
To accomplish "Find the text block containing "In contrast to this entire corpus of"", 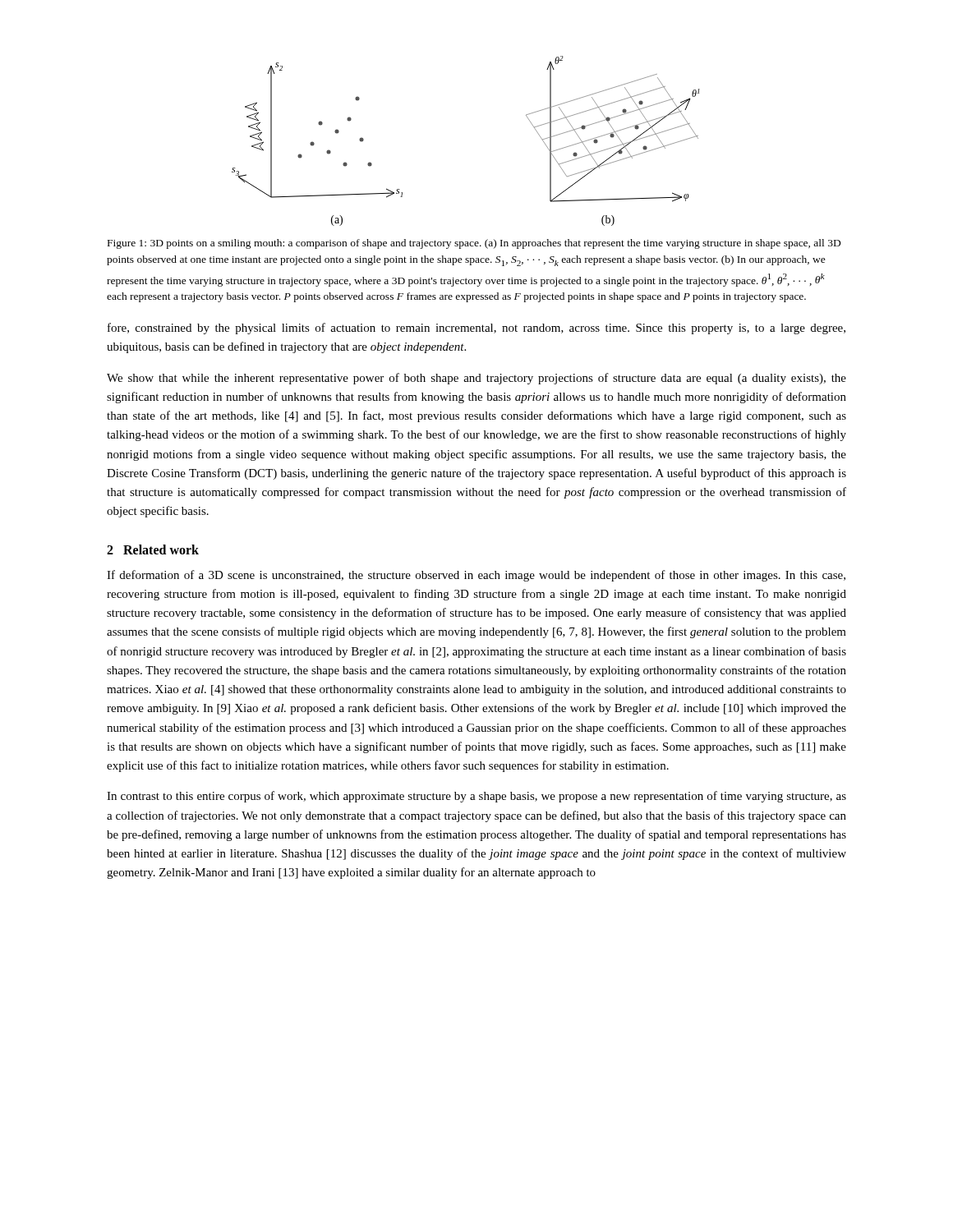I will 476,834.
